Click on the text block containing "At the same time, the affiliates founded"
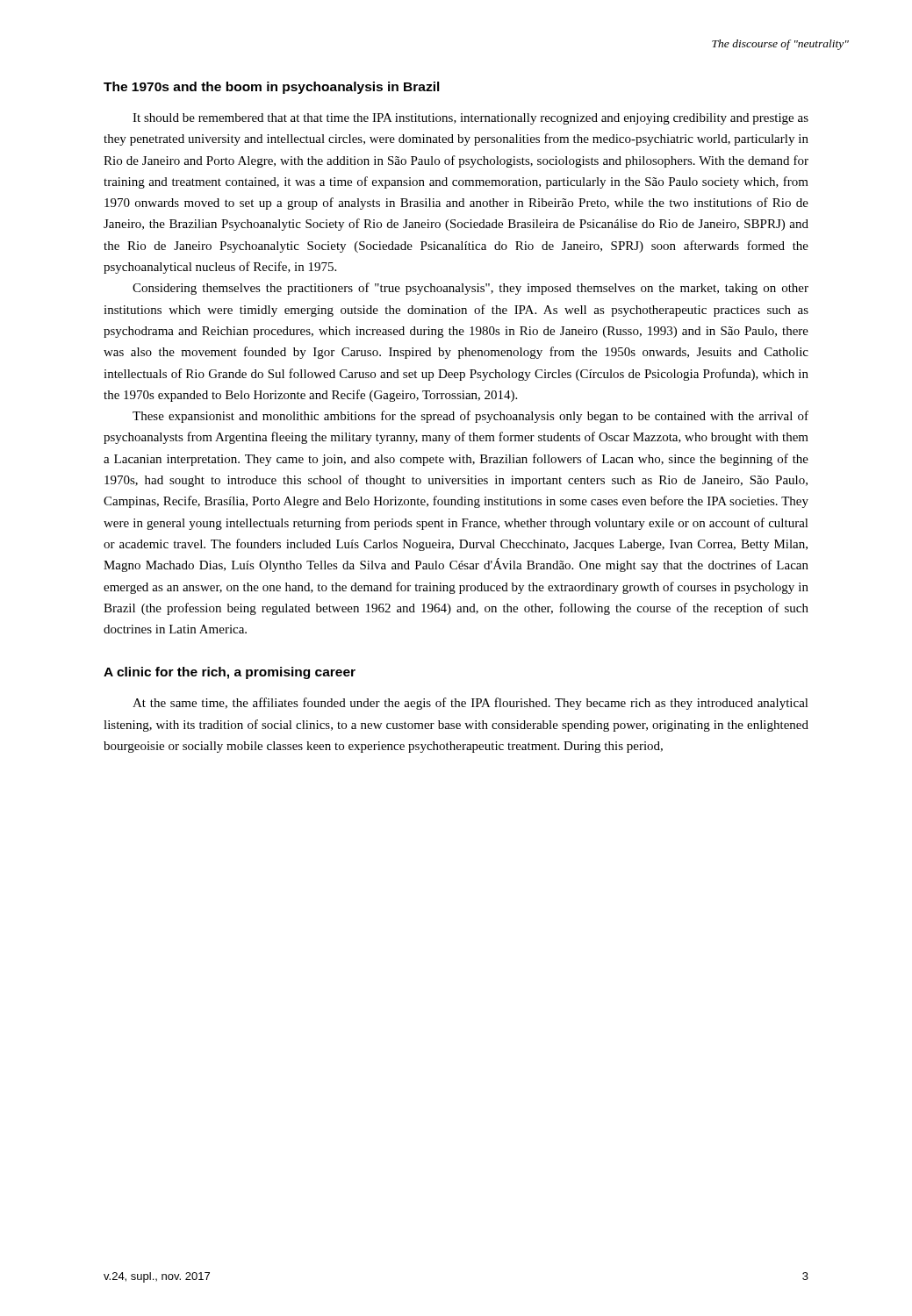912x1316 pixels. [x=456, y=725]
